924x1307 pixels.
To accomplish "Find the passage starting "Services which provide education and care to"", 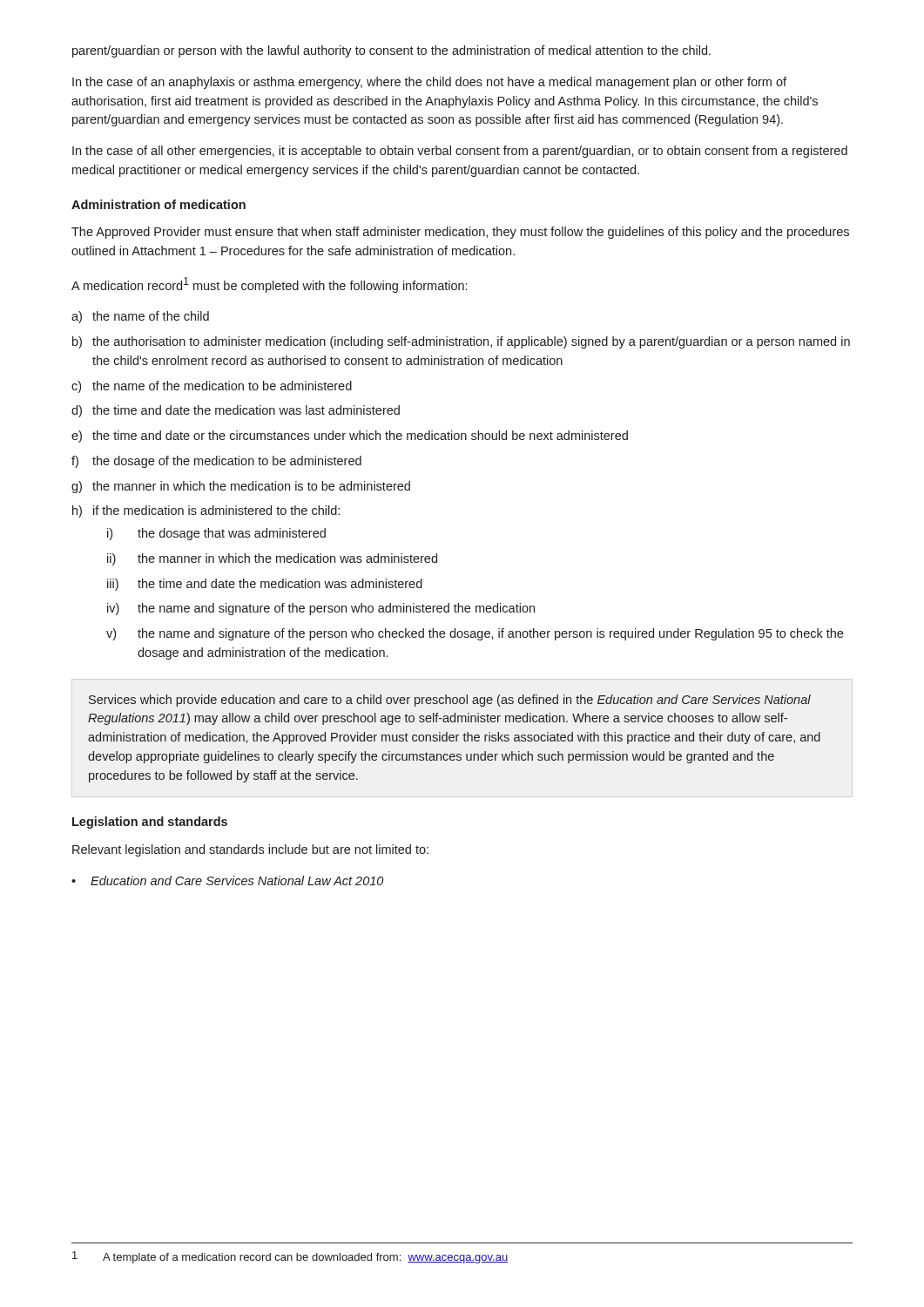I will click(x=462, y=738).
